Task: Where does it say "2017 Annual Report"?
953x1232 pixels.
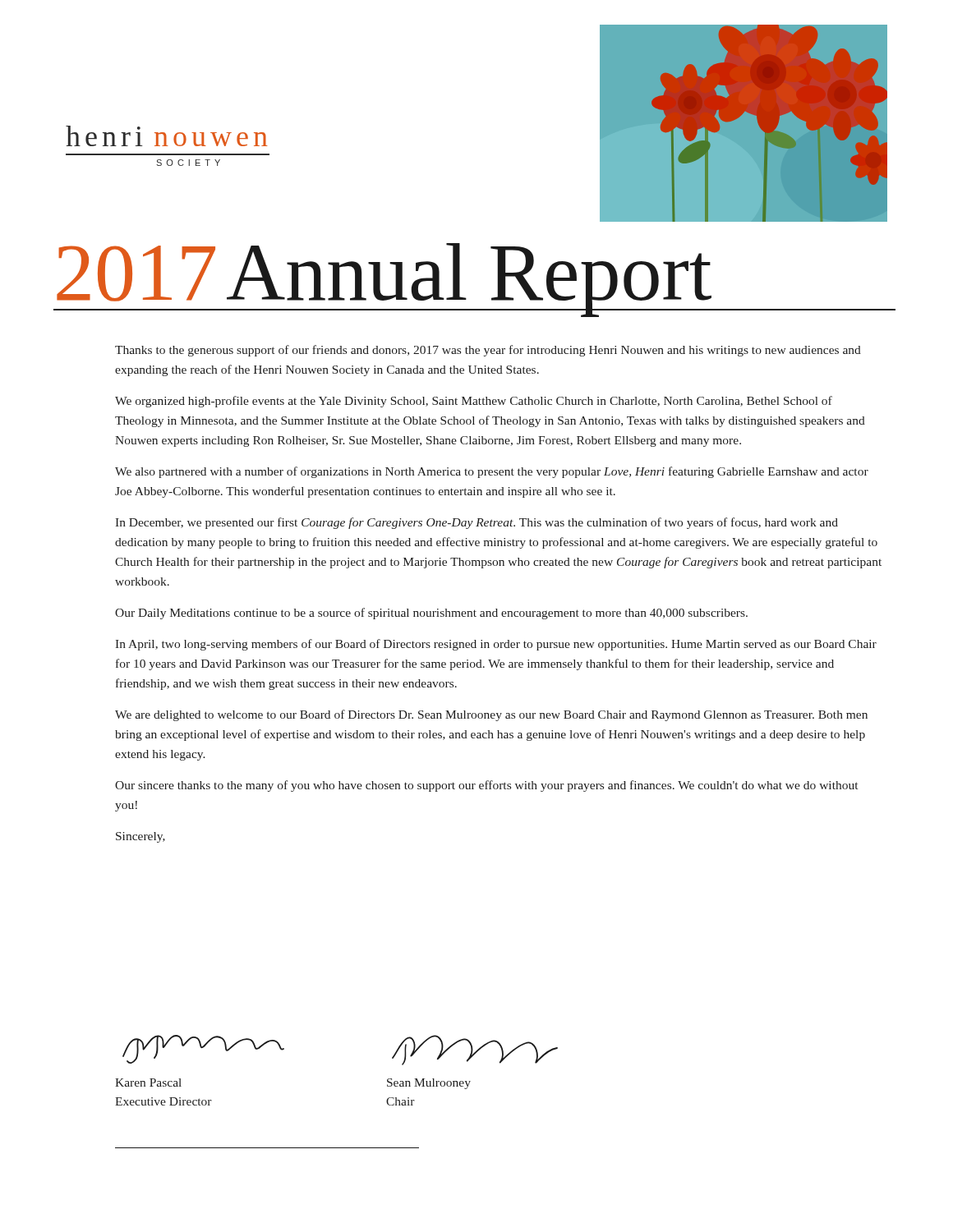Action: (x=476, y=271)
